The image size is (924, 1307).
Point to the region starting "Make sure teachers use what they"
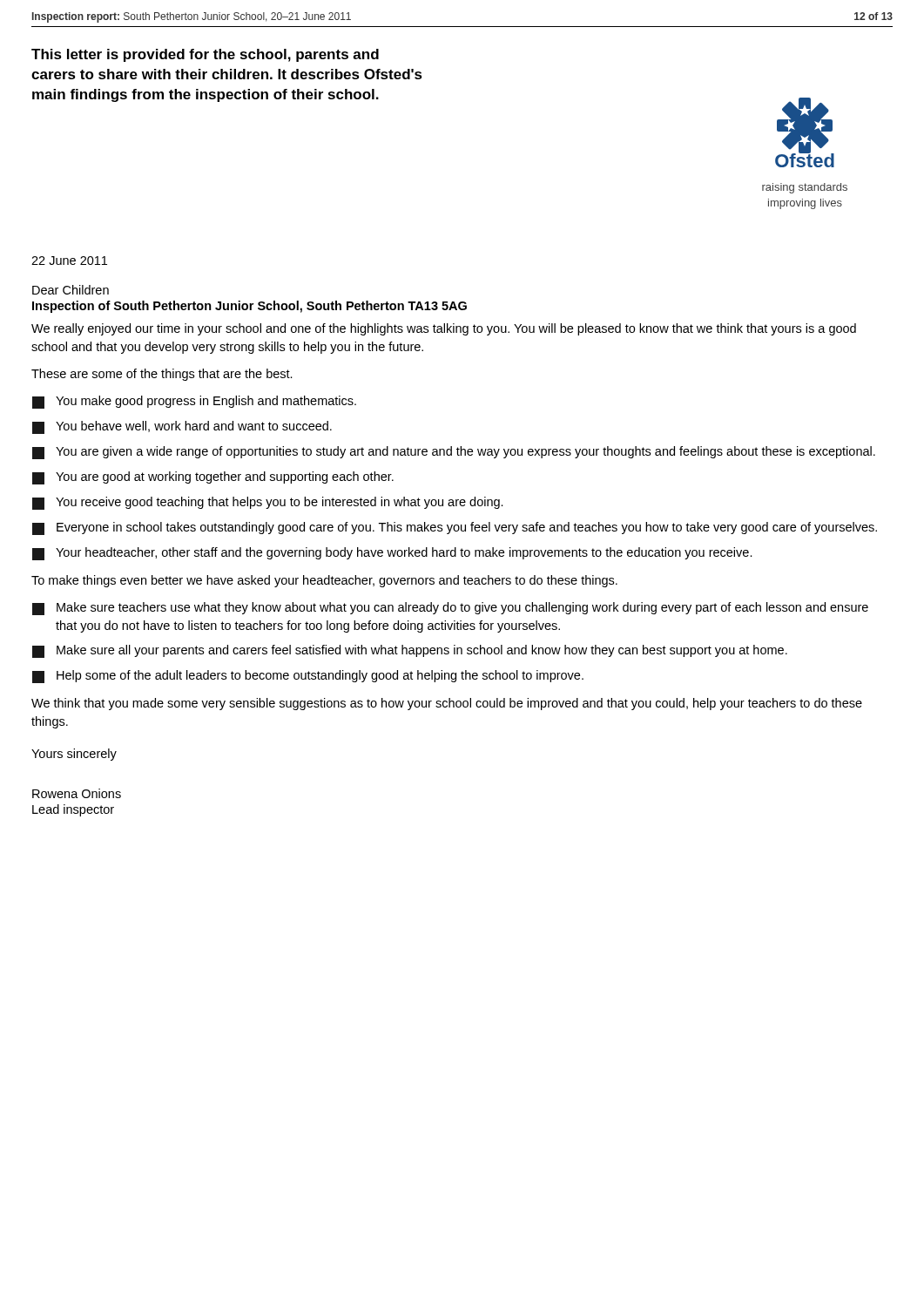coord(462,617)
